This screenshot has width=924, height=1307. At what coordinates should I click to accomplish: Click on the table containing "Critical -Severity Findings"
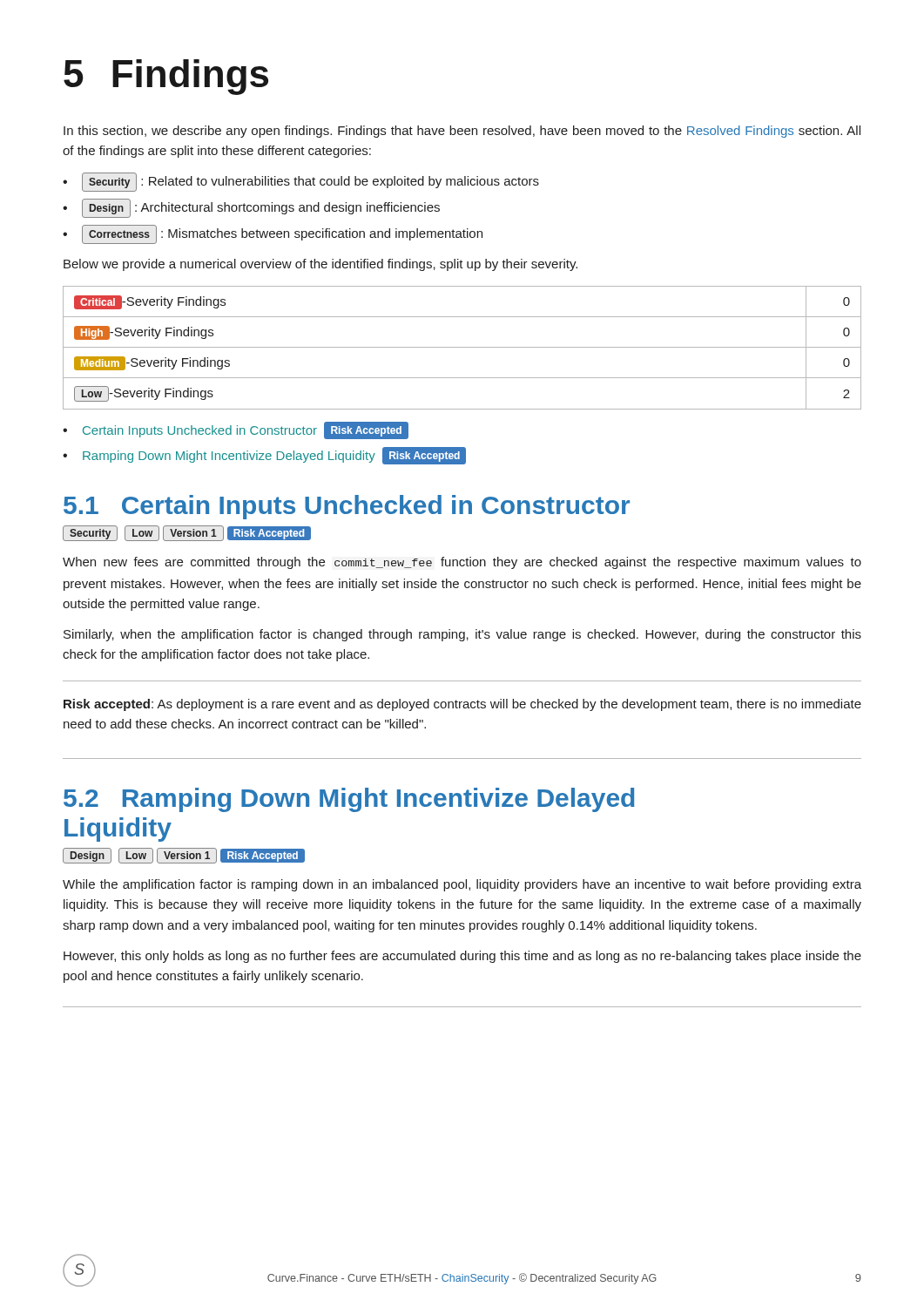462,347
